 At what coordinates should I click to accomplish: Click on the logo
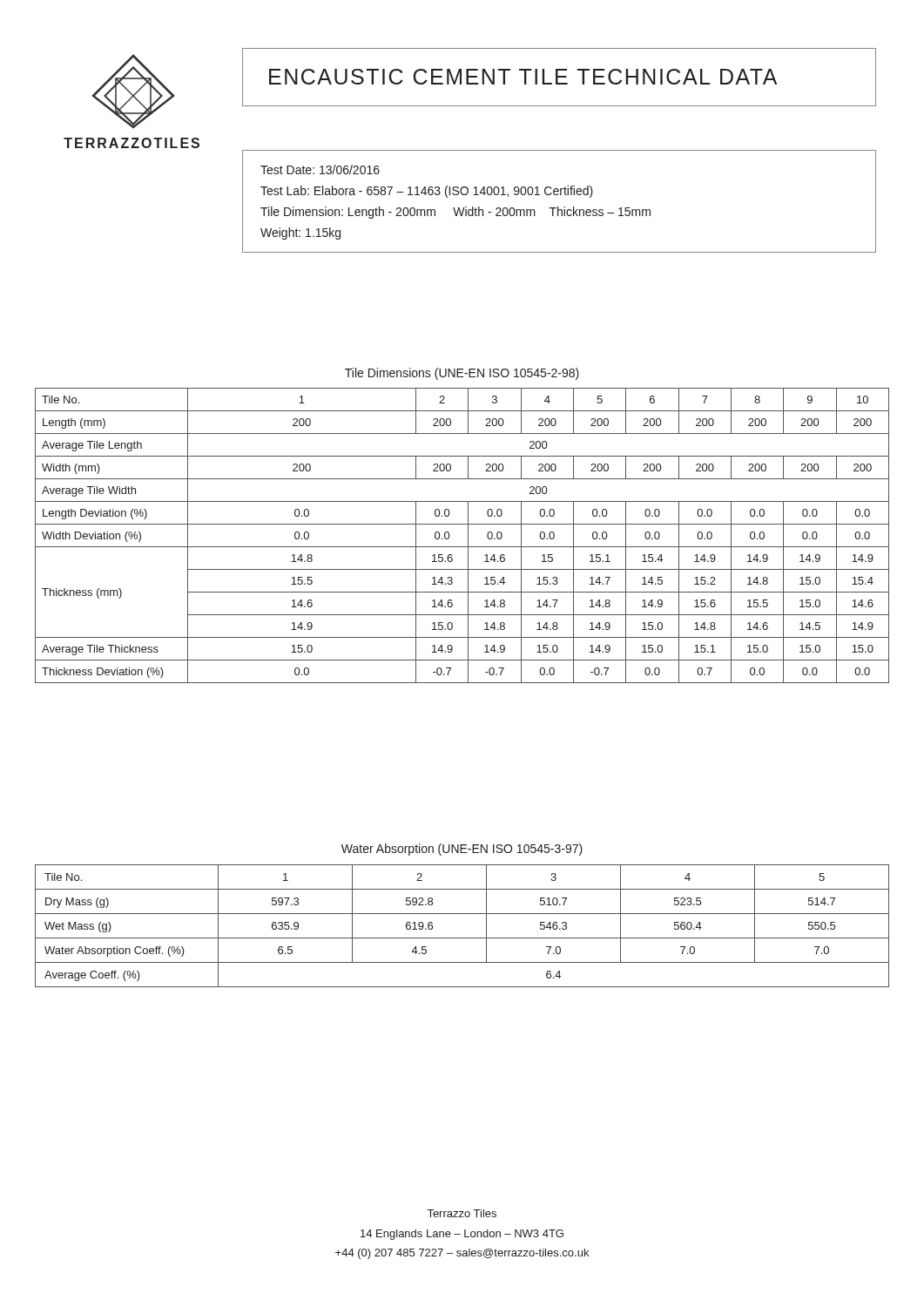coord(133,102)
